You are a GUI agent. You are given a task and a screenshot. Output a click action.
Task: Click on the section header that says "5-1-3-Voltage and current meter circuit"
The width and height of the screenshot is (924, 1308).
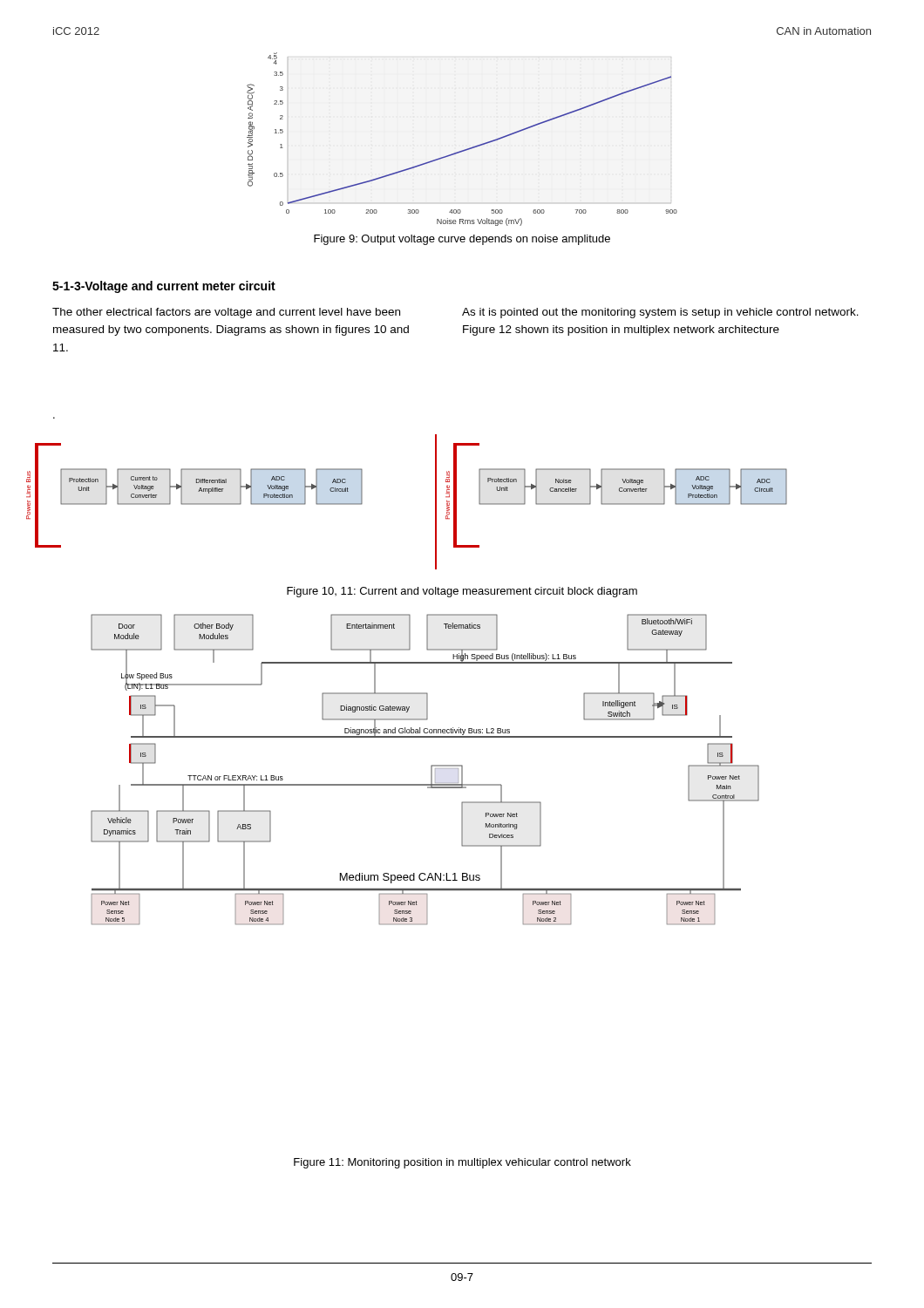coord(164,286)
